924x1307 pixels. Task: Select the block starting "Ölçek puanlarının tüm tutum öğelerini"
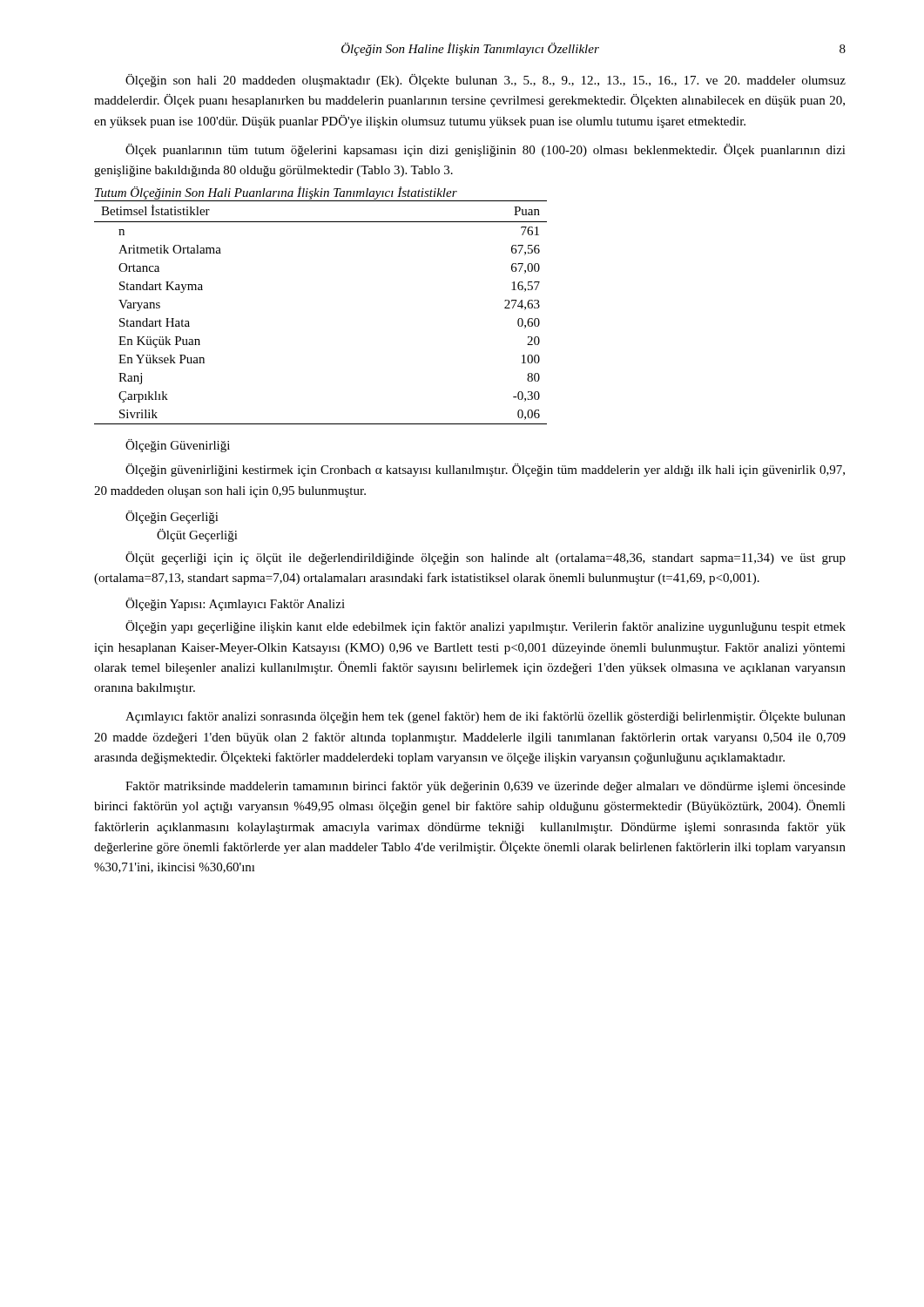click(470, 160)
